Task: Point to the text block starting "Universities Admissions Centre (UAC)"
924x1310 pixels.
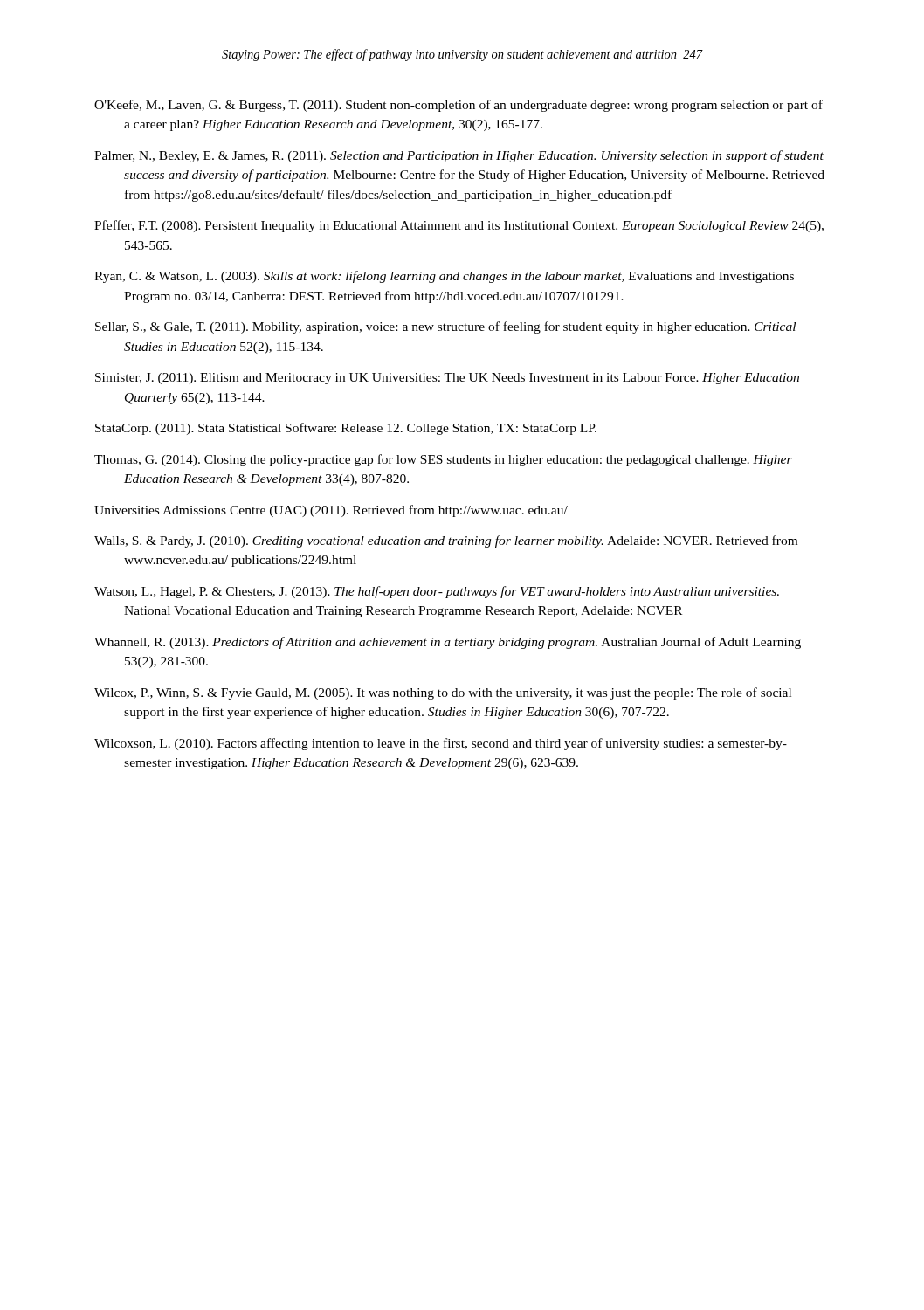Action: pos(331,509)
